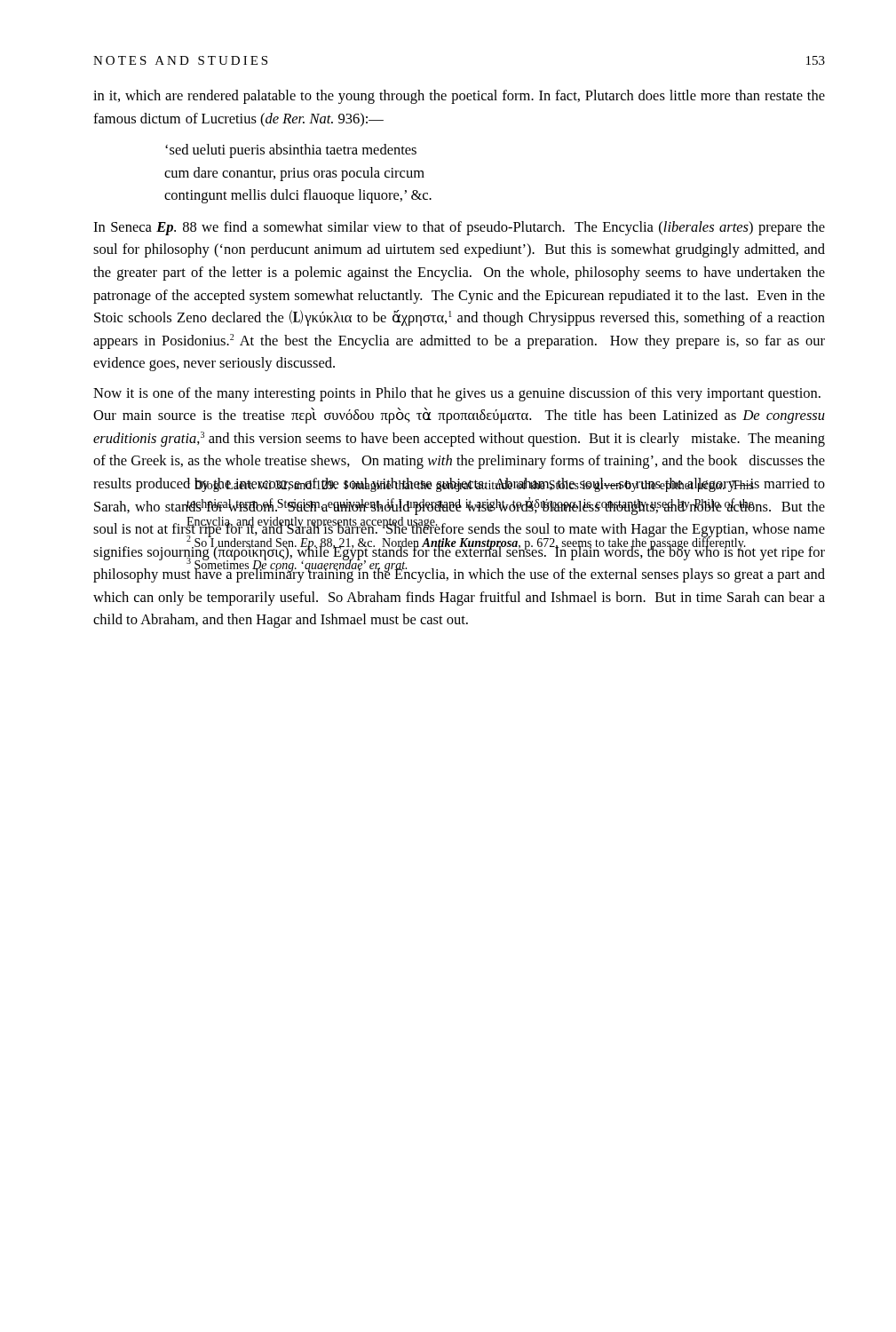Select the element starting "In Seneca Ep. 88 we"
The image size is (896, 1332).
tap(459, 295)
